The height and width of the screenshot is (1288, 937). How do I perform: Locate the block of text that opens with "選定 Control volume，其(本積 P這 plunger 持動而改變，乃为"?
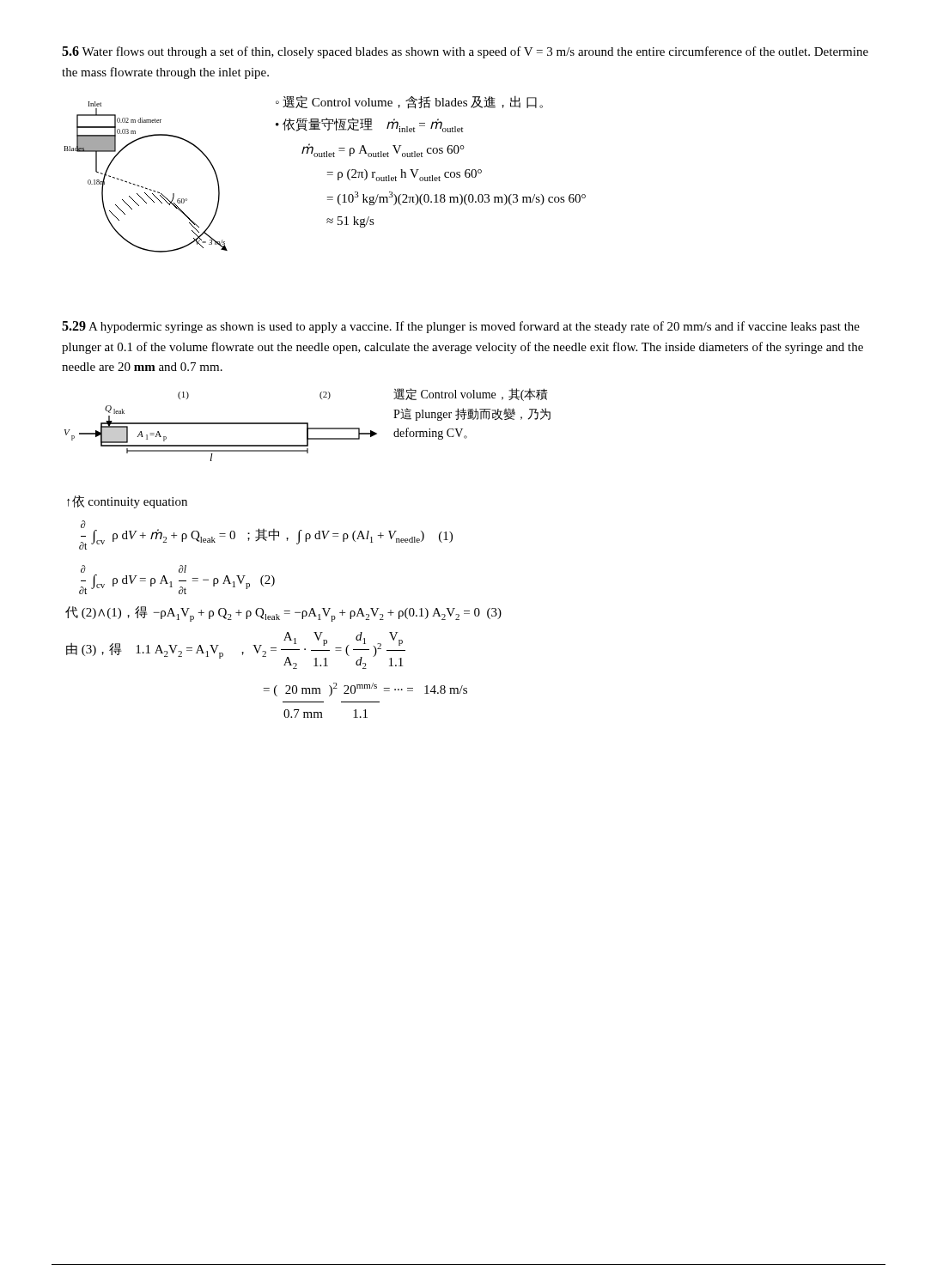click(471, 395)
